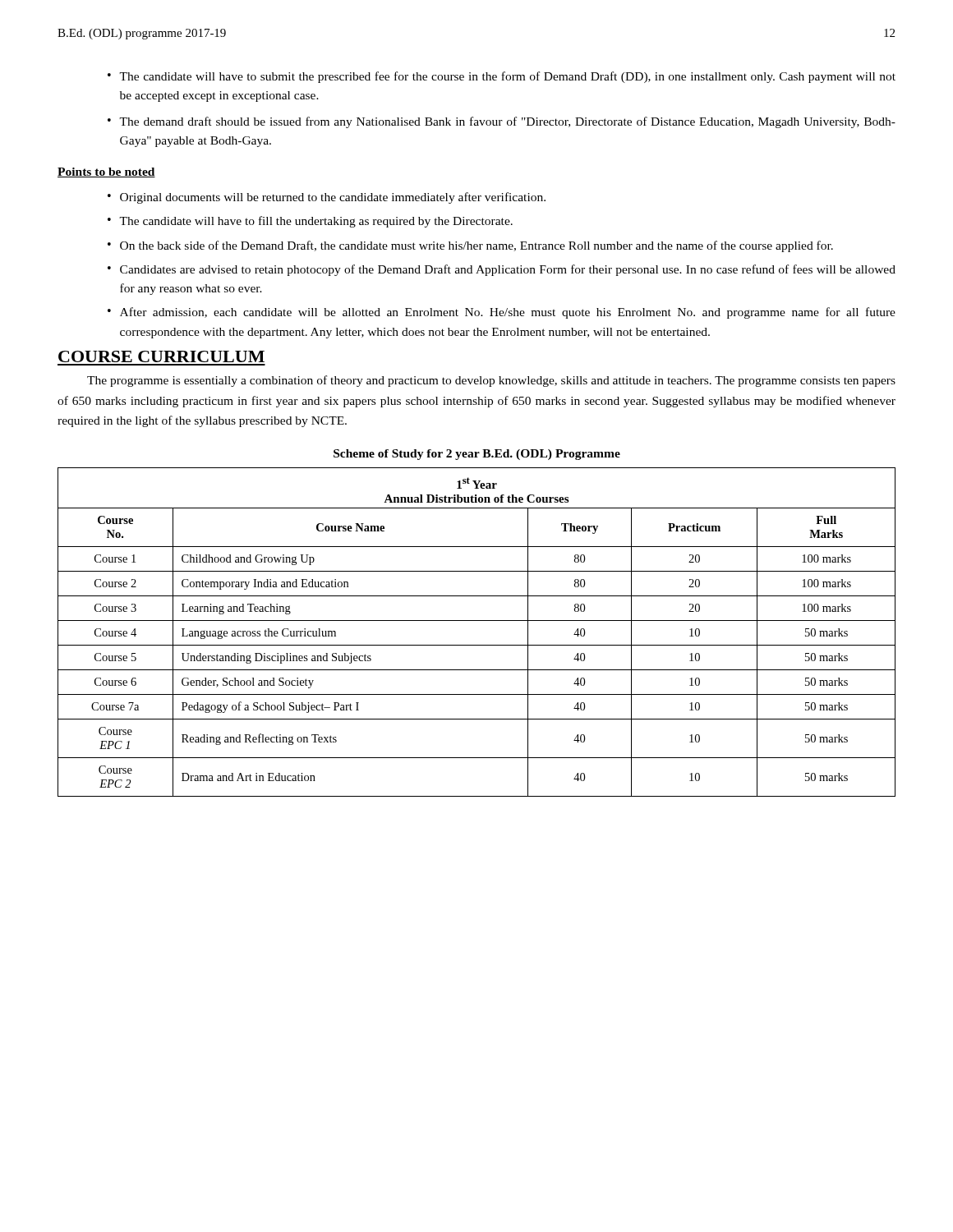The image size is (953, 1232).
Task: Locate the table with the text "100 marks"
Action: 476,632
